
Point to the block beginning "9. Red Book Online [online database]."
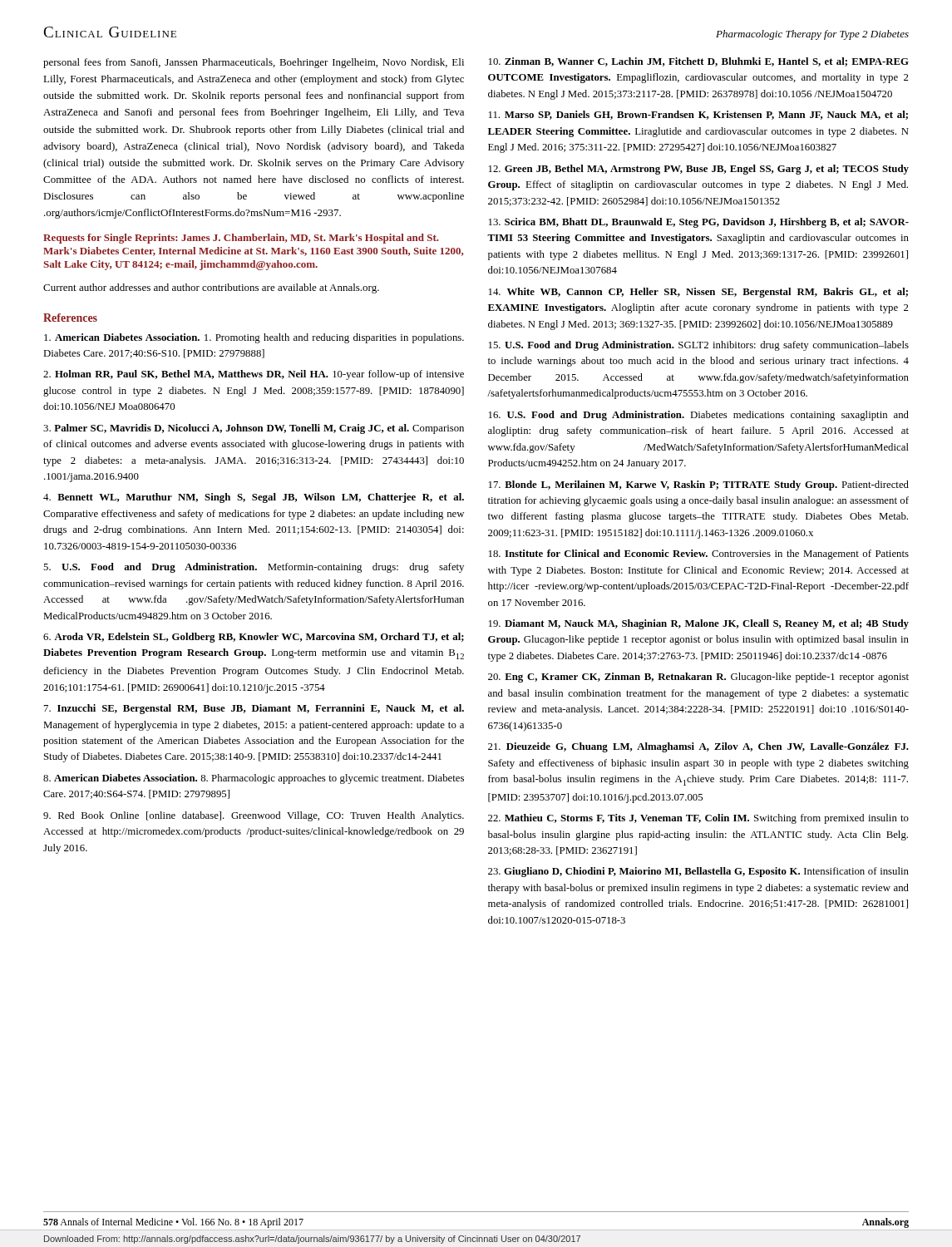(x=254, y=831)
